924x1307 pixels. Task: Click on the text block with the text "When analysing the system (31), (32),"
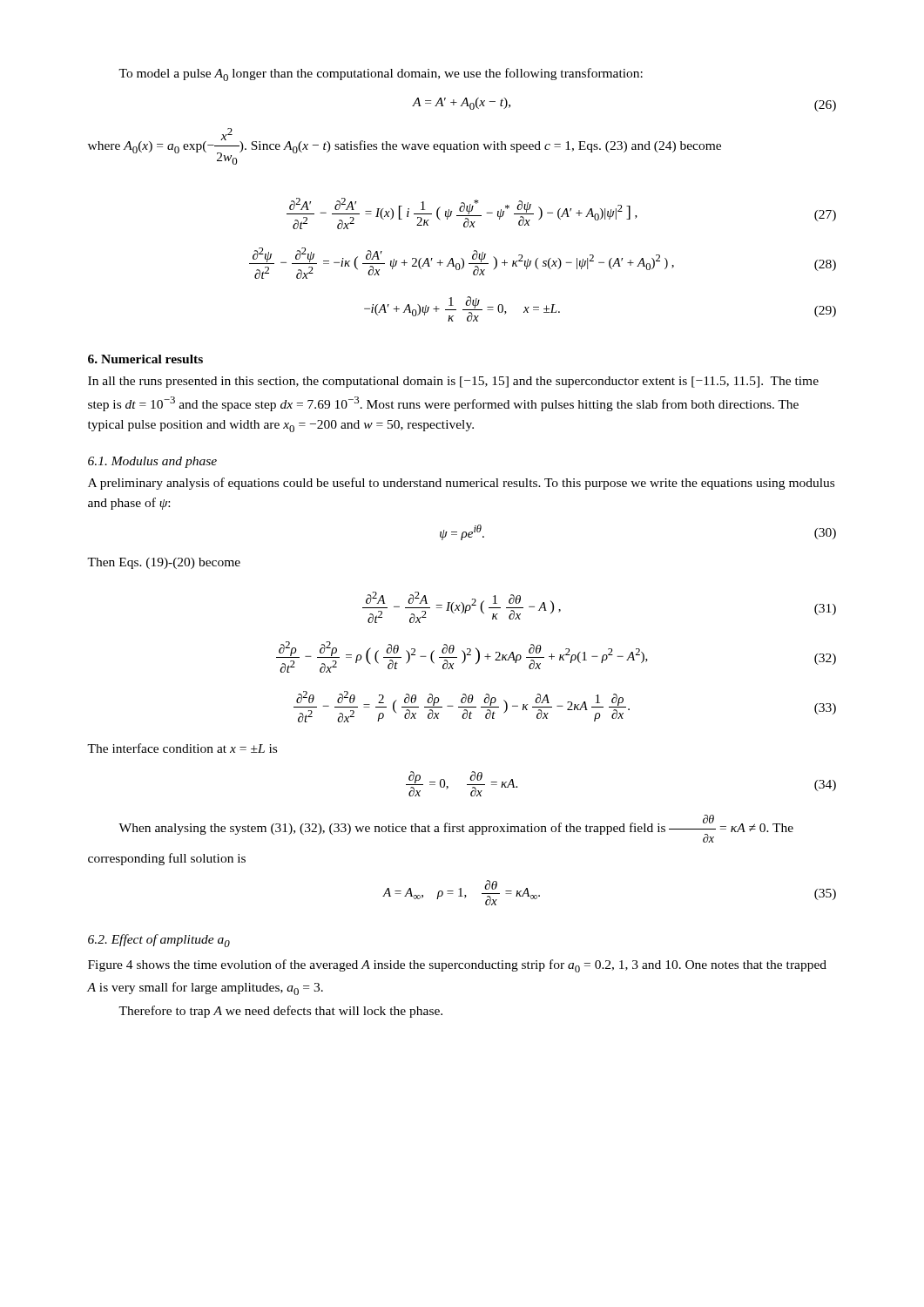pyautogui.click(x=441, y=837)
